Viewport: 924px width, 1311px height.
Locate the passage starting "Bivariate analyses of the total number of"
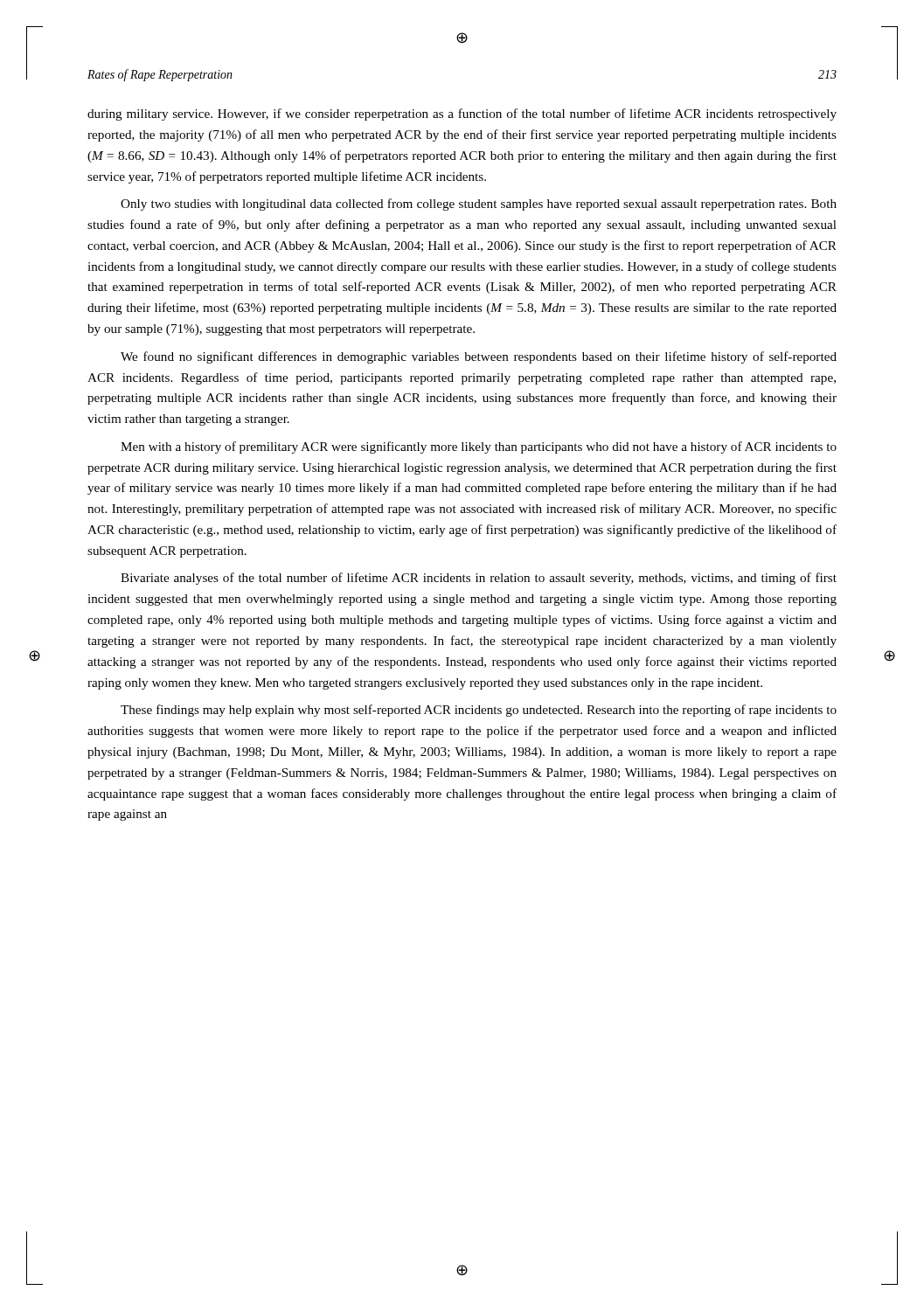[x=462, y=630]
